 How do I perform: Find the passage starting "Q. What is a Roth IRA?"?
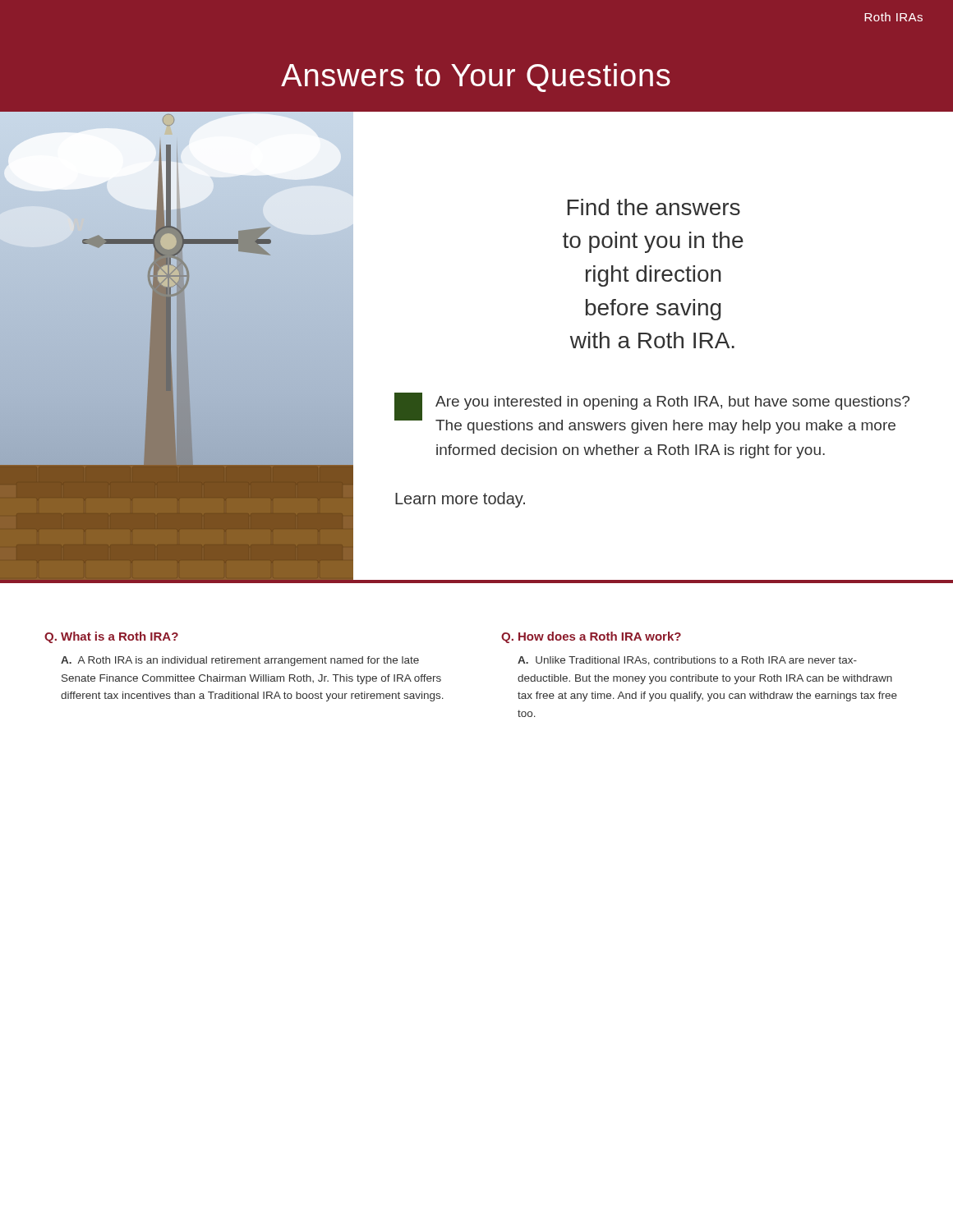112,636
